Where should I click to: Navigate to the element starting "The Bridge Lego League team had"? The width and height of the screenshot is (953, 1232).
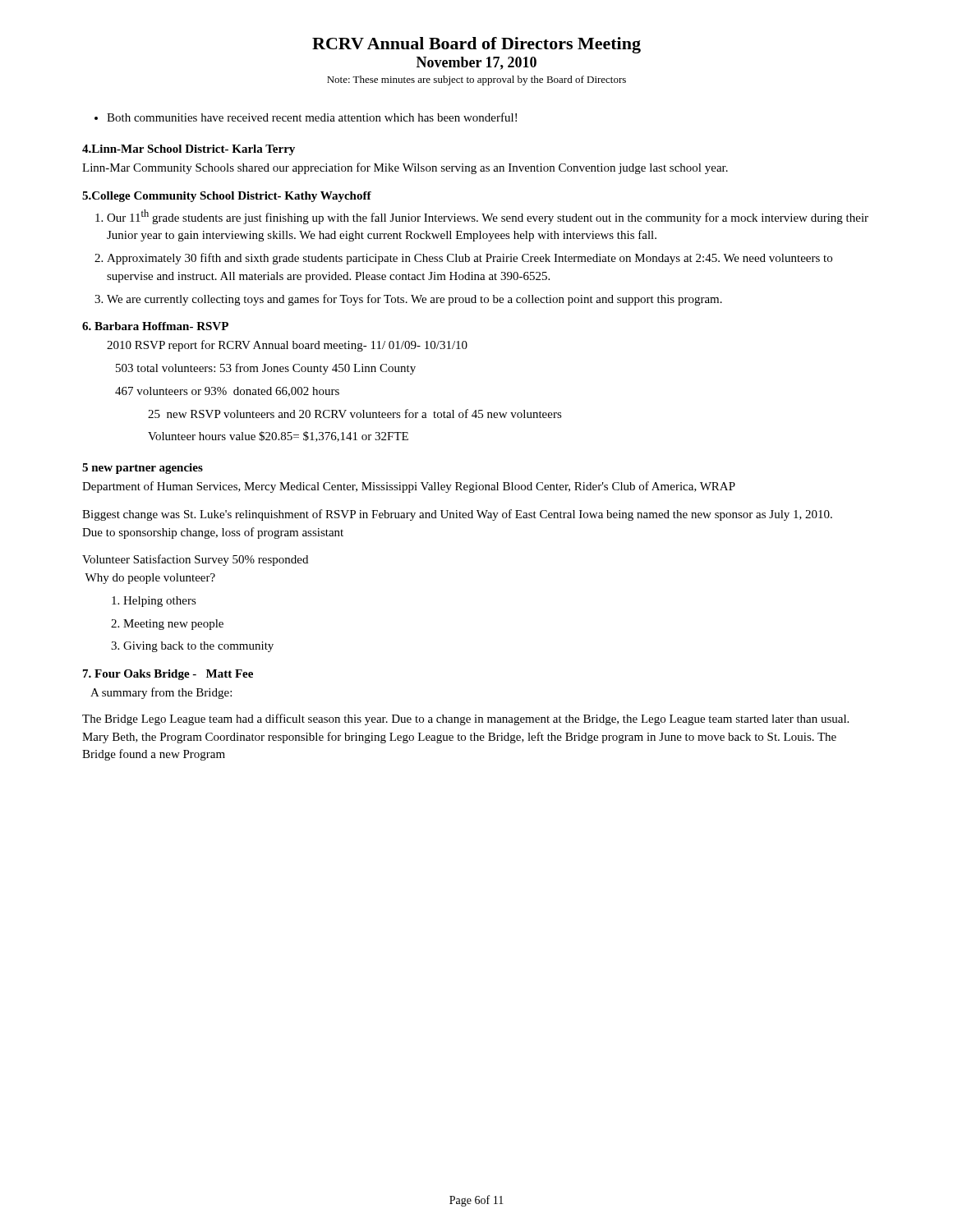466,736
